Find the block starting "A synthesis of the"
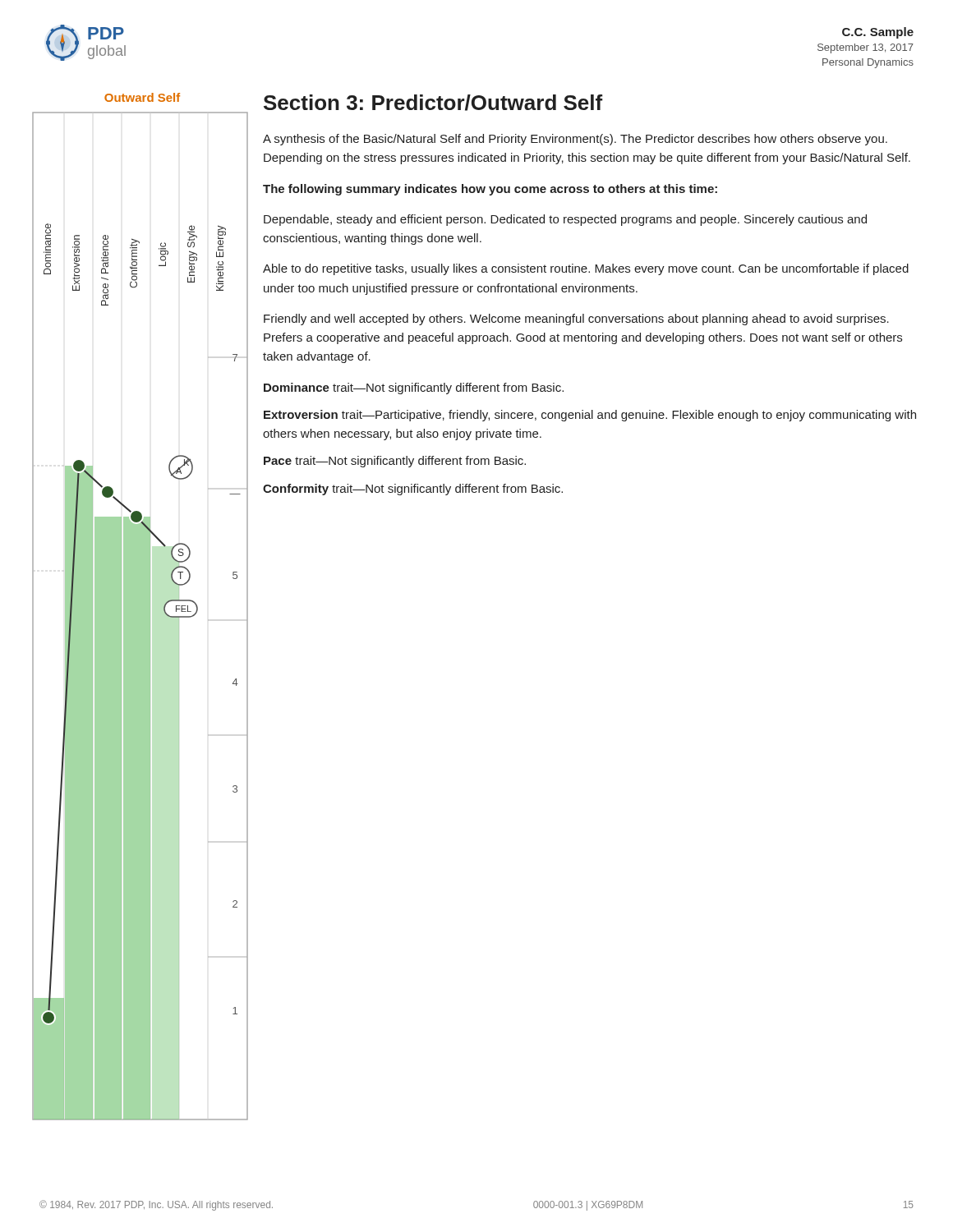The image size is (953, 1232). pyautogui.click(x=587, y=148)
